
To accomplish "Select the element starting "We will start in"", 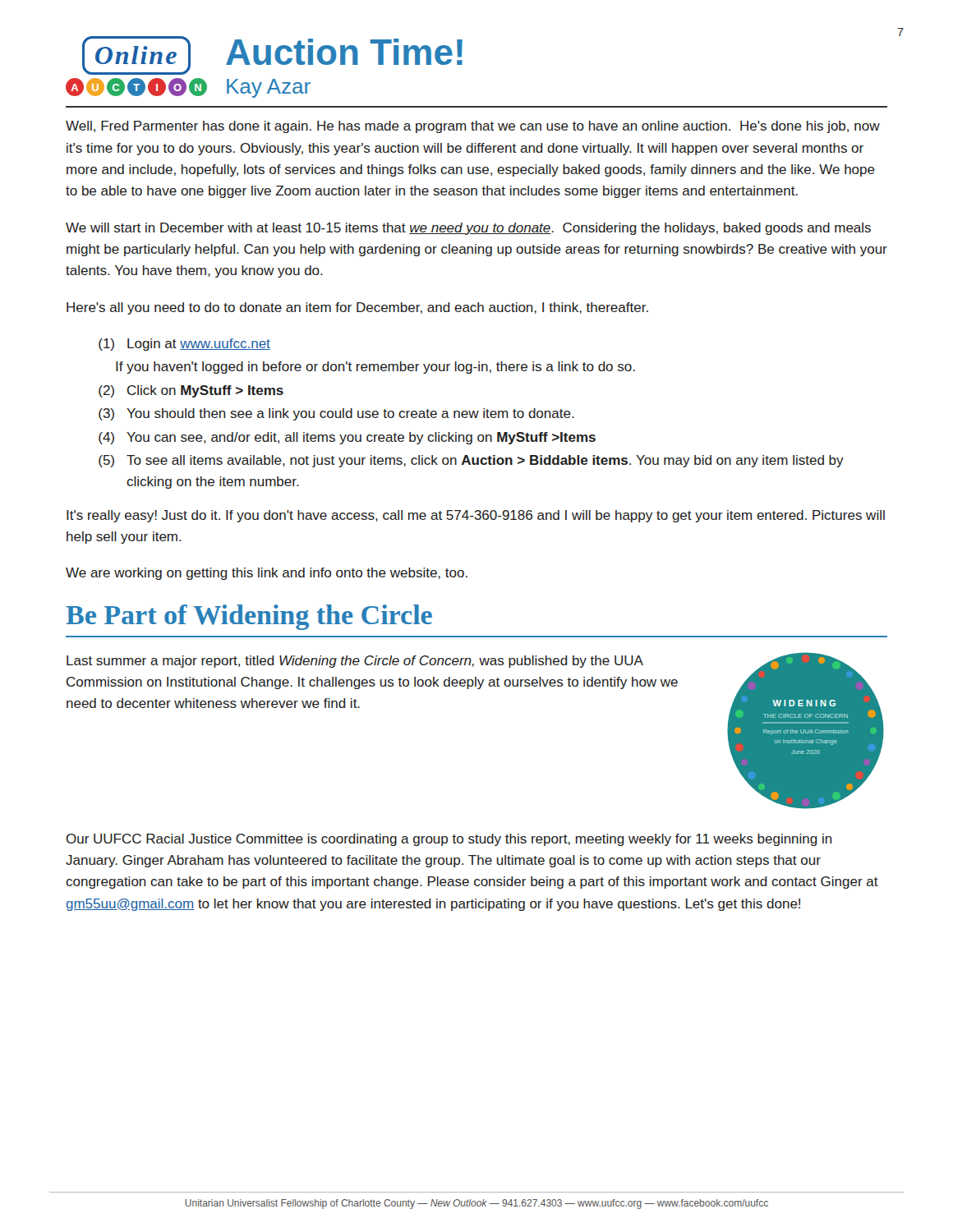I will pos(476,249).
